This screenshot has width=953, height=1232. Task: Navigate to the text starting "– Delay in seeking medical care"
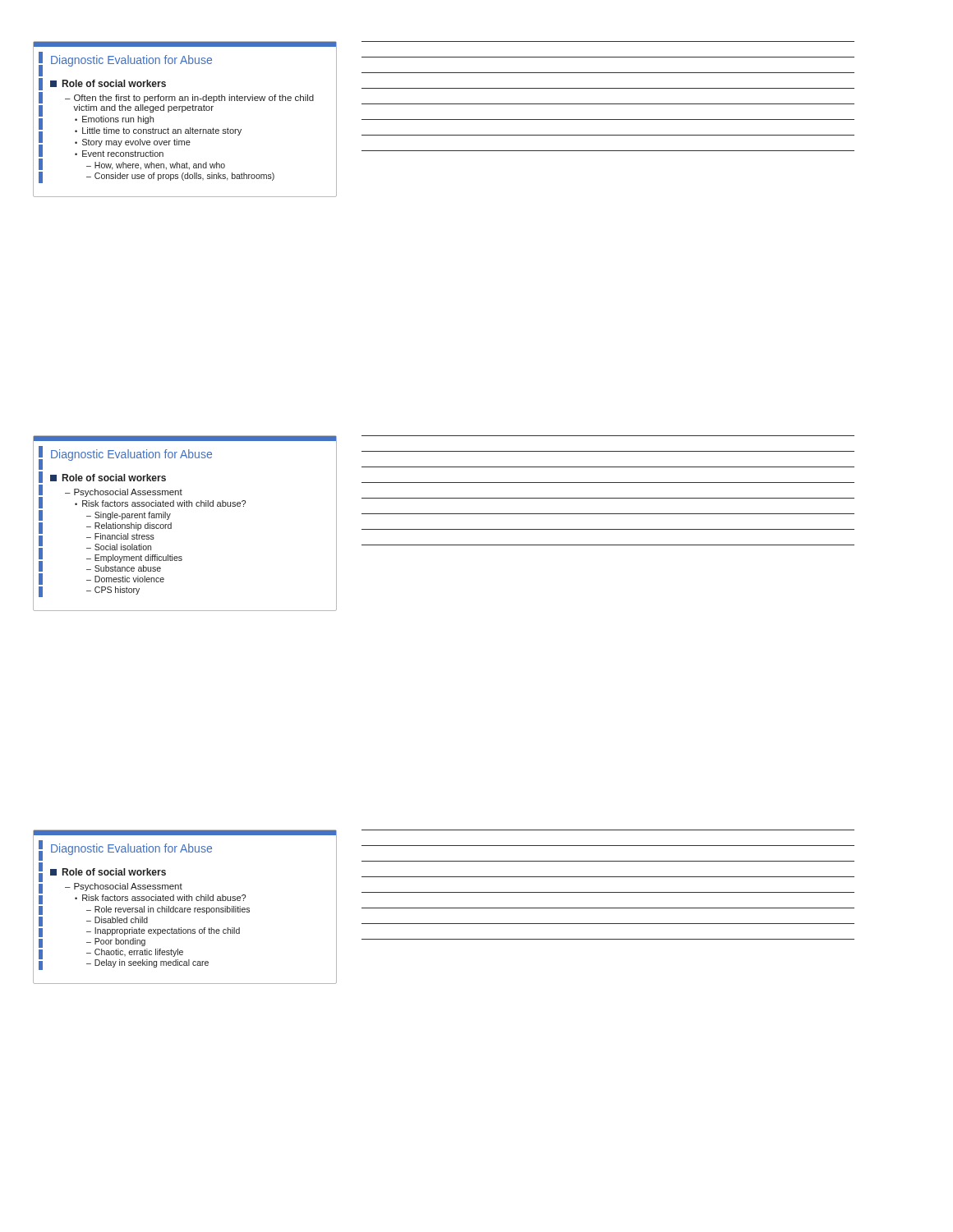point(148,963)
